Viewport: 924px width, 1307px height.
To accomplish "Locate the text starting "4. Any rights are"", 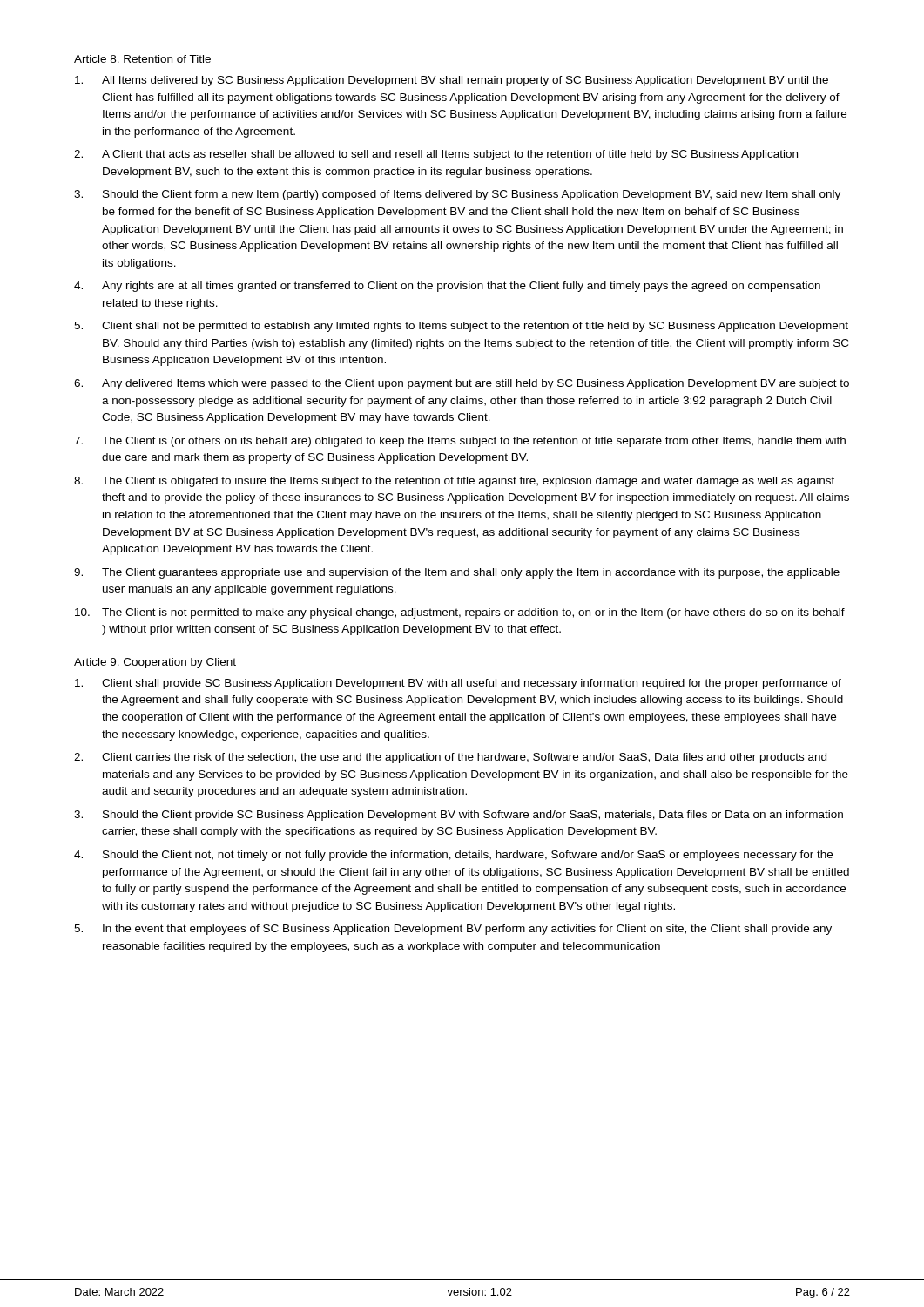I will [x=462, y=294].
